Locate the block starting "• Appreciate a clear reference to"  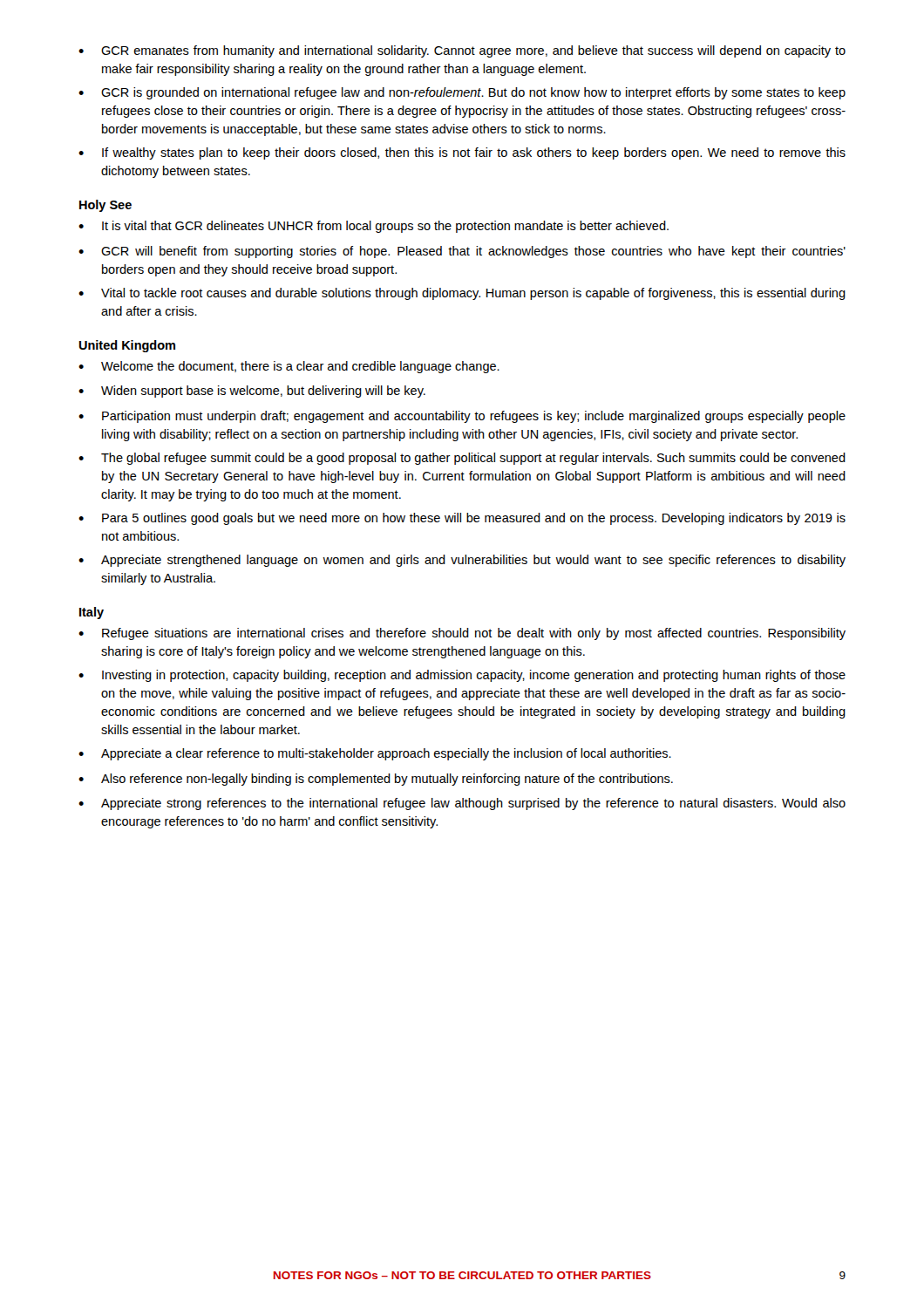tap(462, 755)
